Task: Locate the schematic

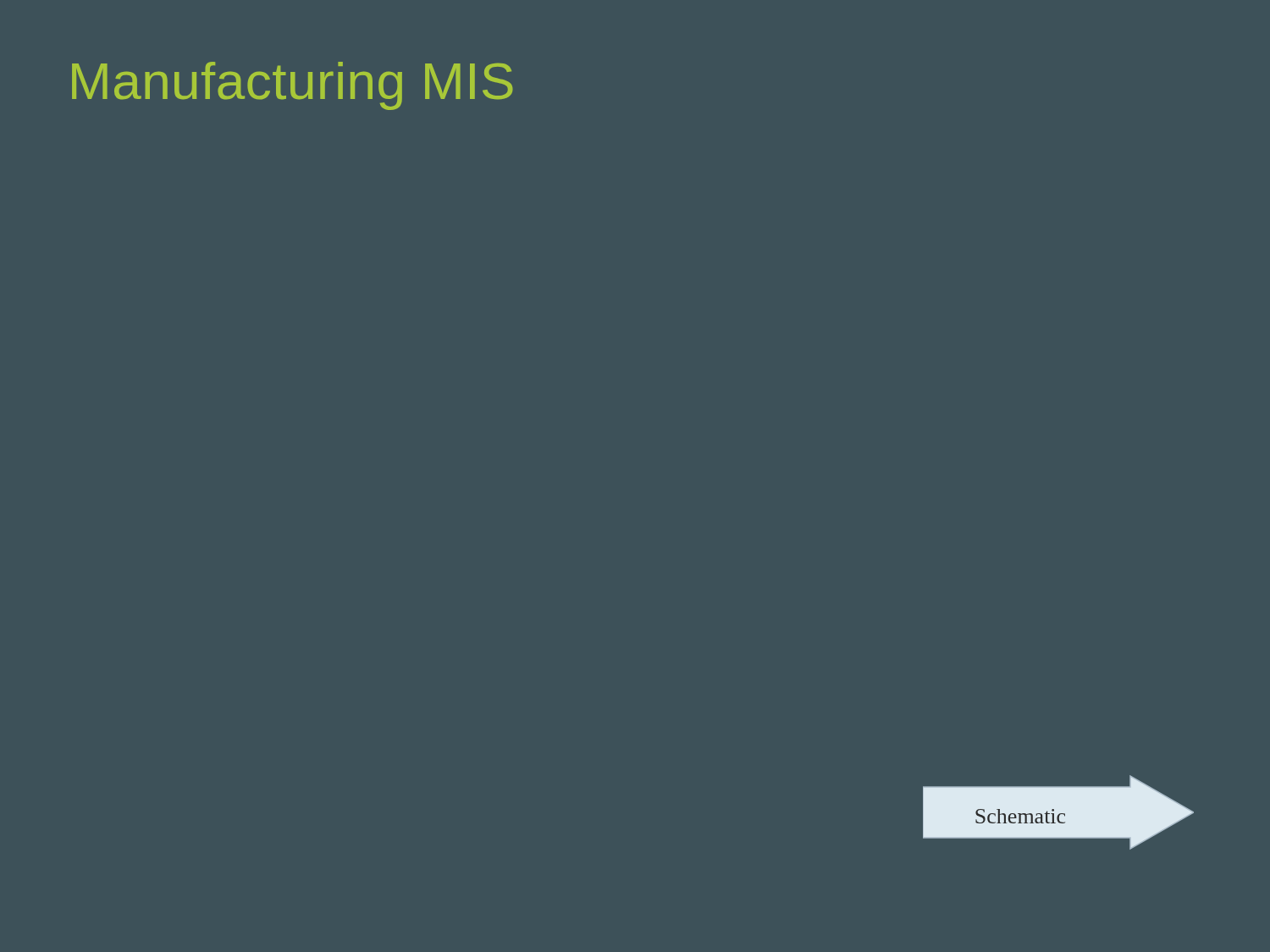Action: pos(1058,812)
